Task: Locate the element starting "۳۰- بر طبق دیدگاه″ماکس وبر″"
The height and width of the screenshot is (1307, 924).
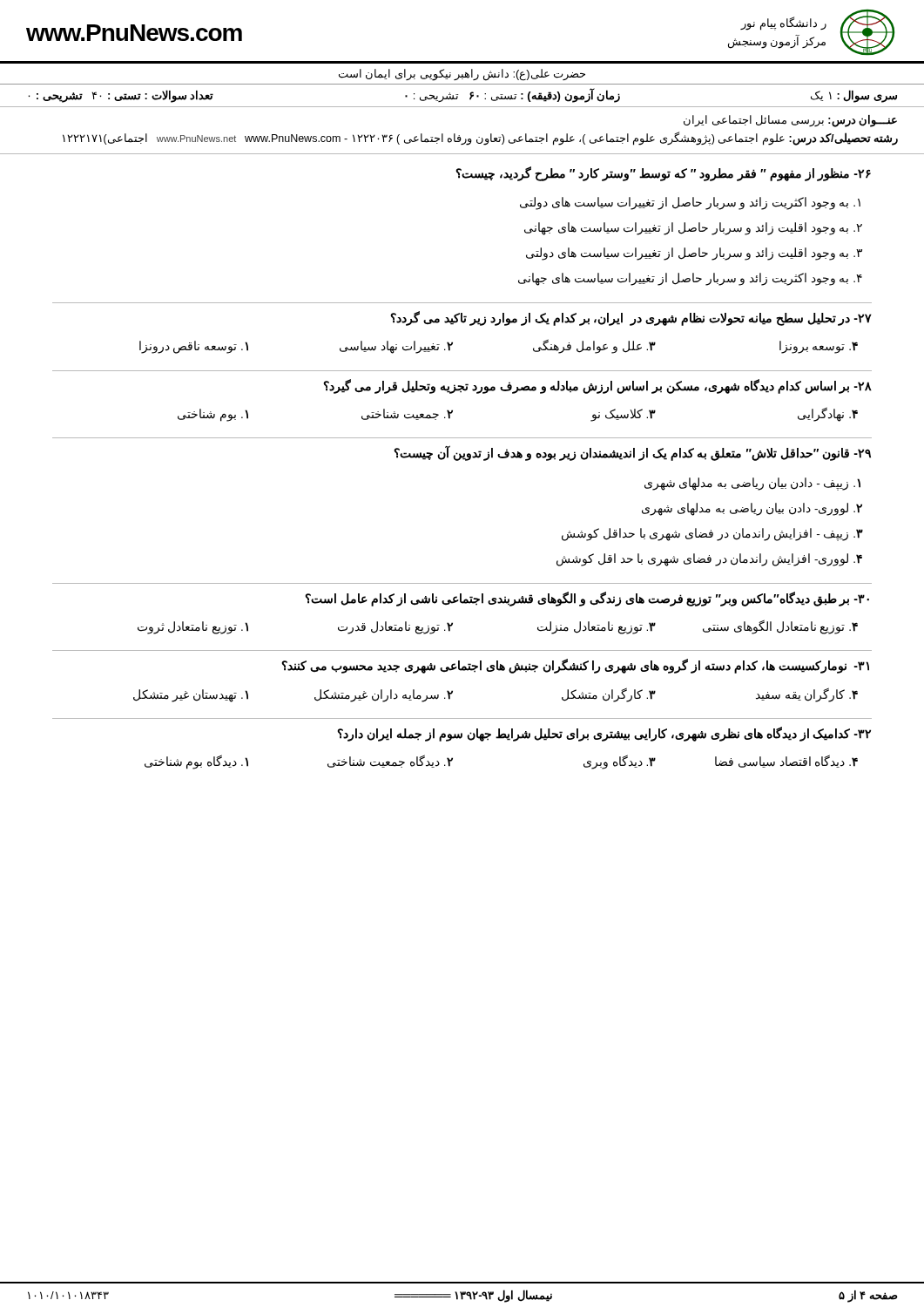Action: pos(462,613)
